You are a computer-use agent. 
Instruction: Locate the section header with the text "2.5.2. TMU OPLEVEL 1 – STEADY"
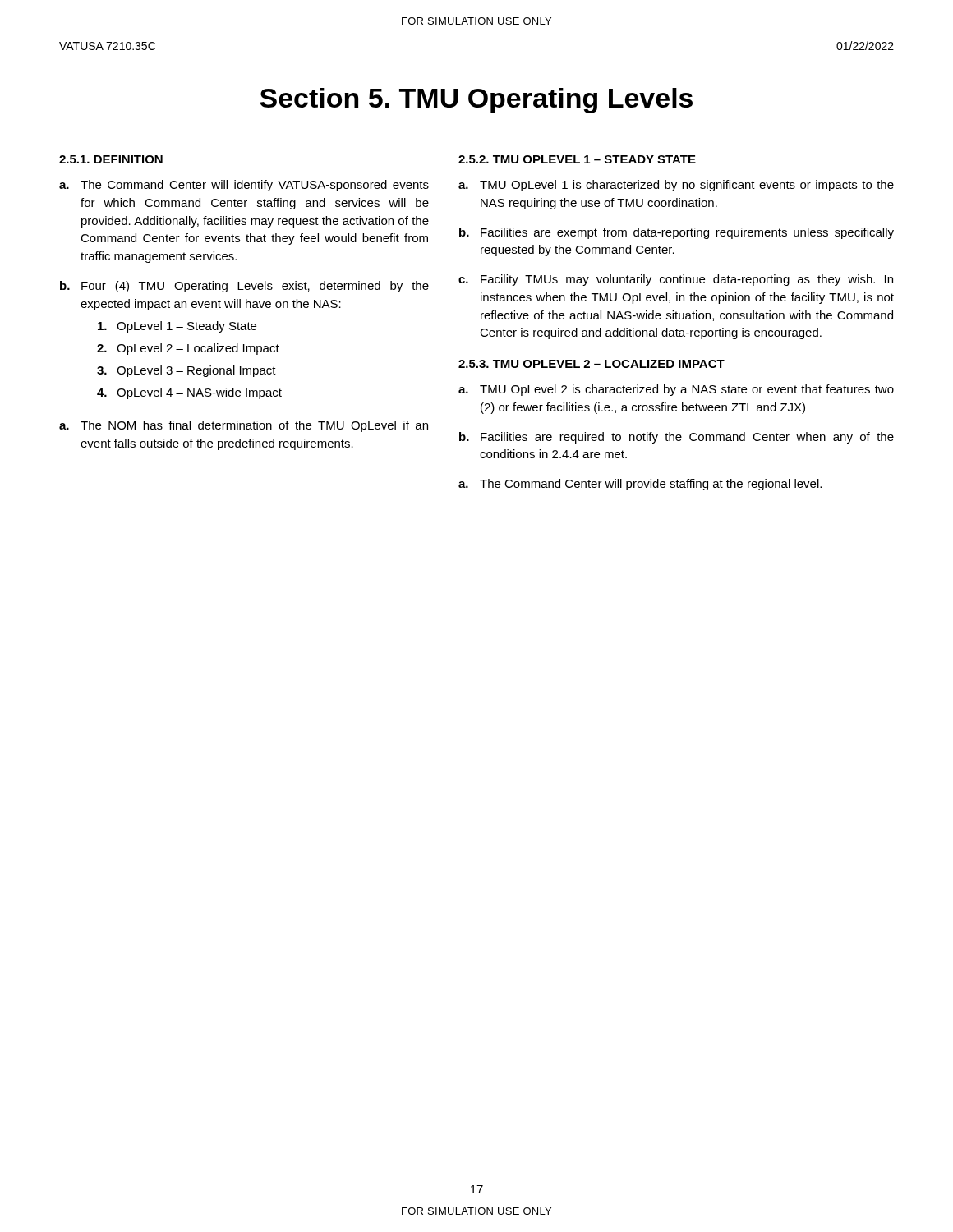click(577, 159)
